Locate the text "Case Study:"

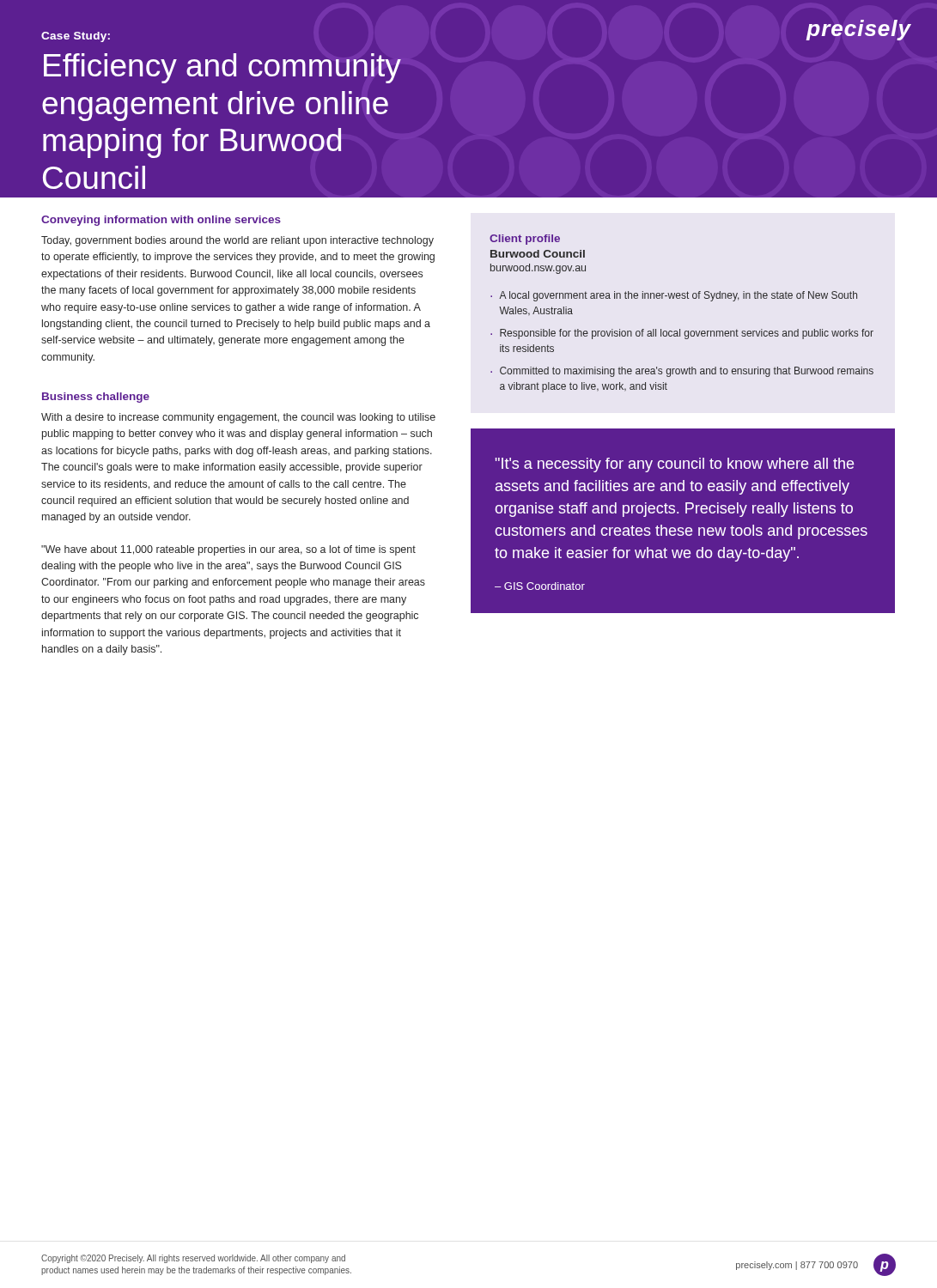pyautogui.click(x=76, y=36)
